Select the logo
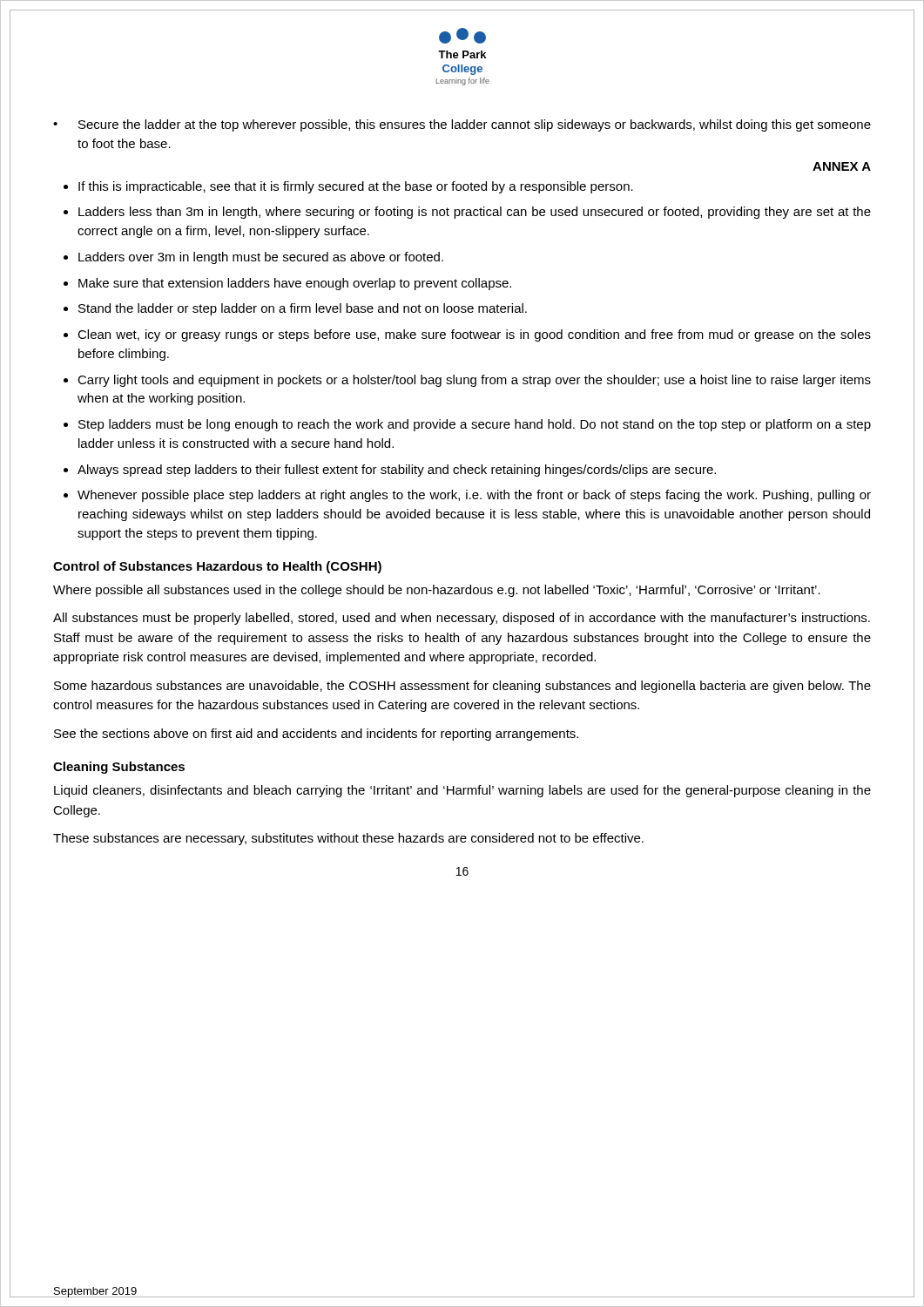Viewport: 924px width, 1307px height. tap(462, 59)
